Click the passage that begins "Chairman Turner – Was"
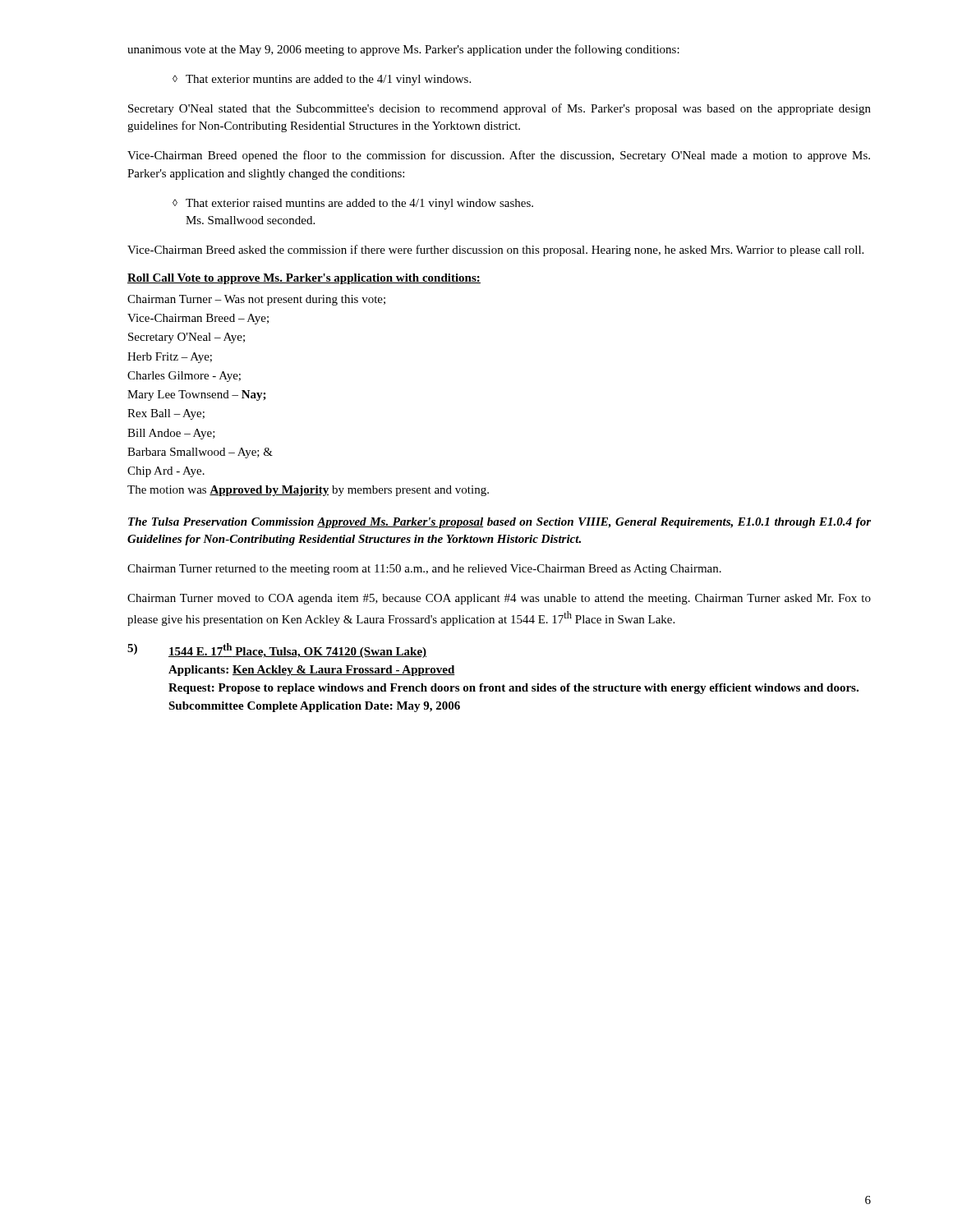Image resolution: width=953 pixels, height=1232 pixels. [256, 300]
